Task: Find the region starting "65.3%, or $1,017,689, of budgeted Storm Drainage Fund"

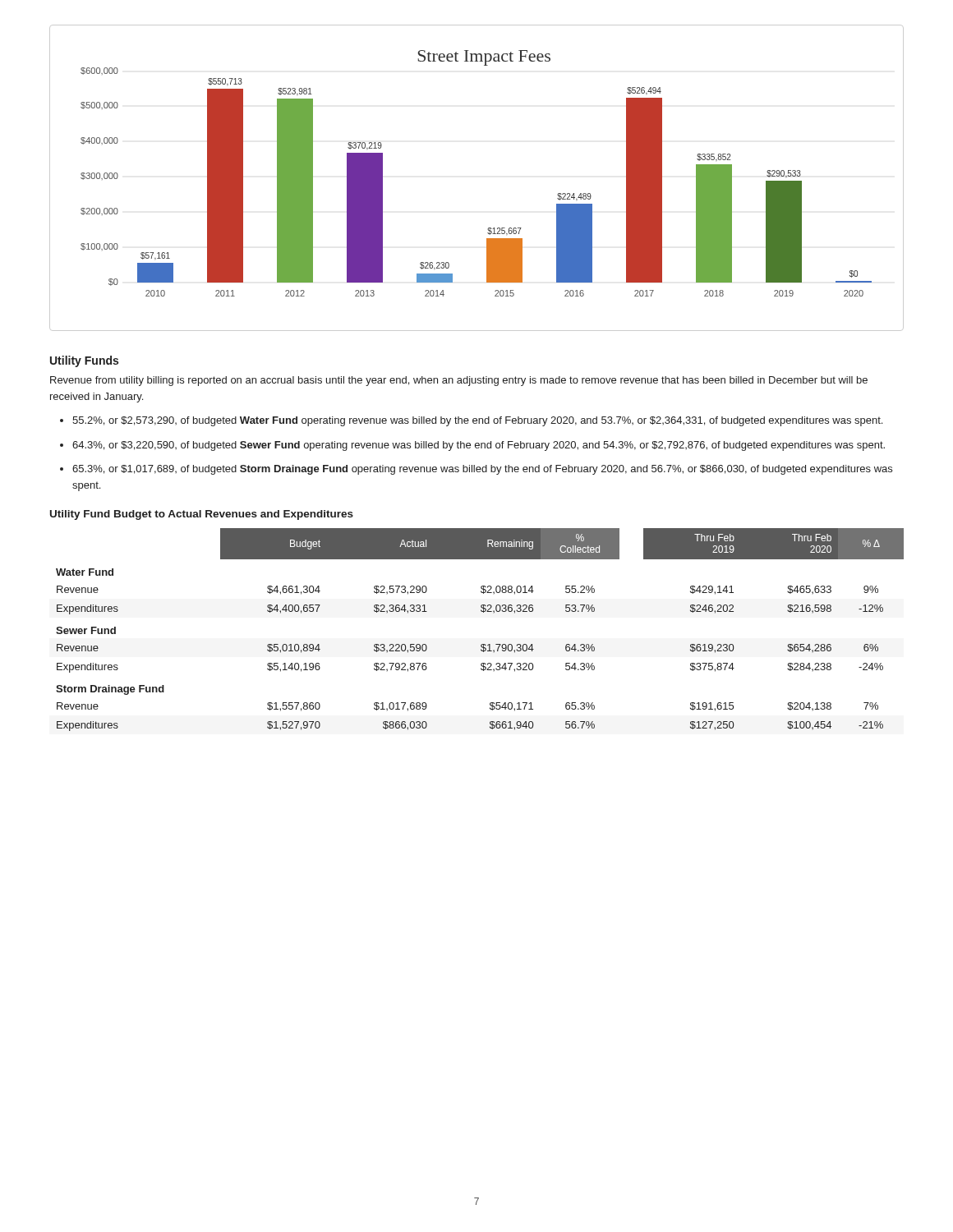Action: [483, 477]
